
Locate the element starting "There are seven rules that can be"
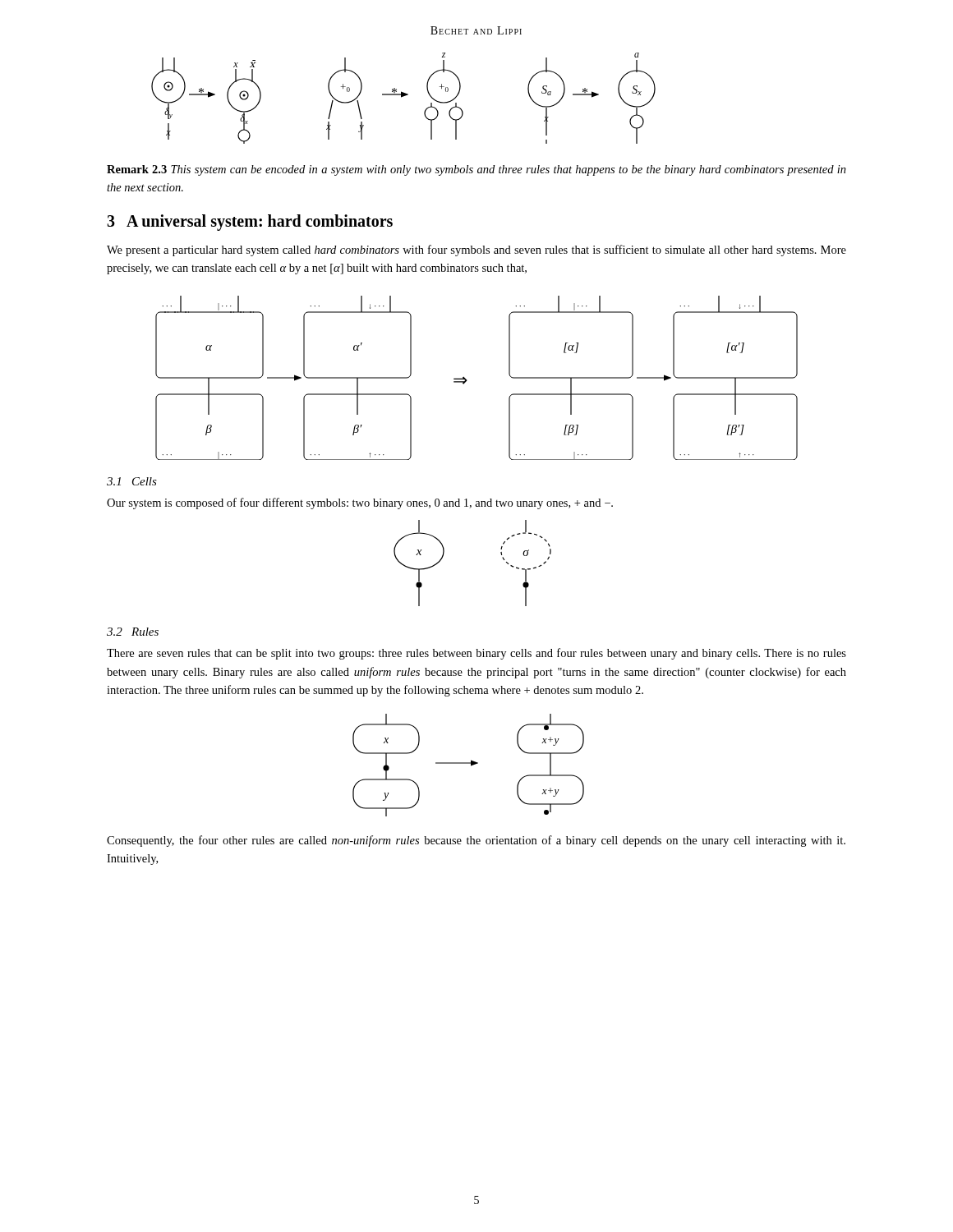[476, 672]
